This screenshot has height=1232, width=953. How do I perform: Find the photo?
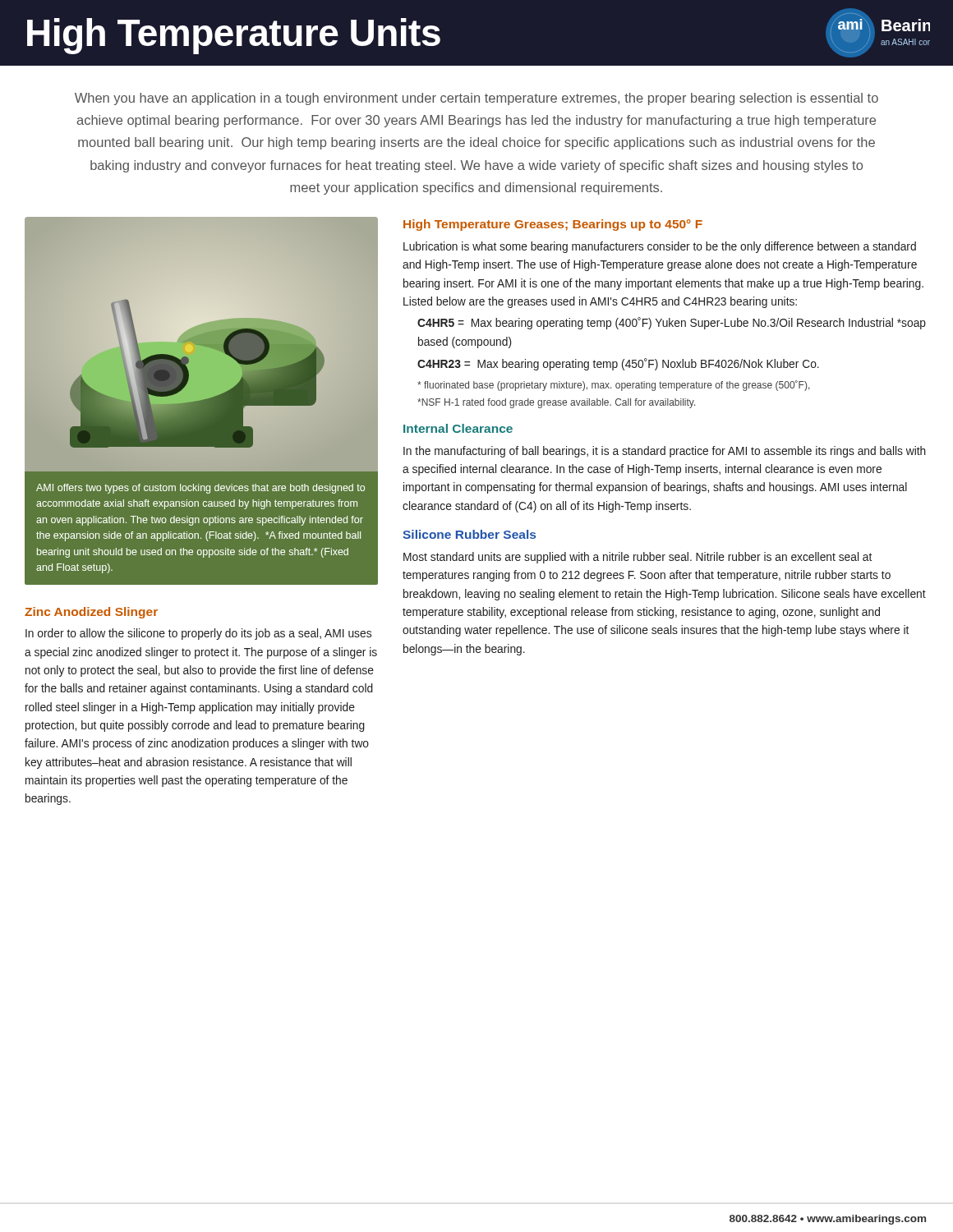pyautogui.click(x=201, y=344)
